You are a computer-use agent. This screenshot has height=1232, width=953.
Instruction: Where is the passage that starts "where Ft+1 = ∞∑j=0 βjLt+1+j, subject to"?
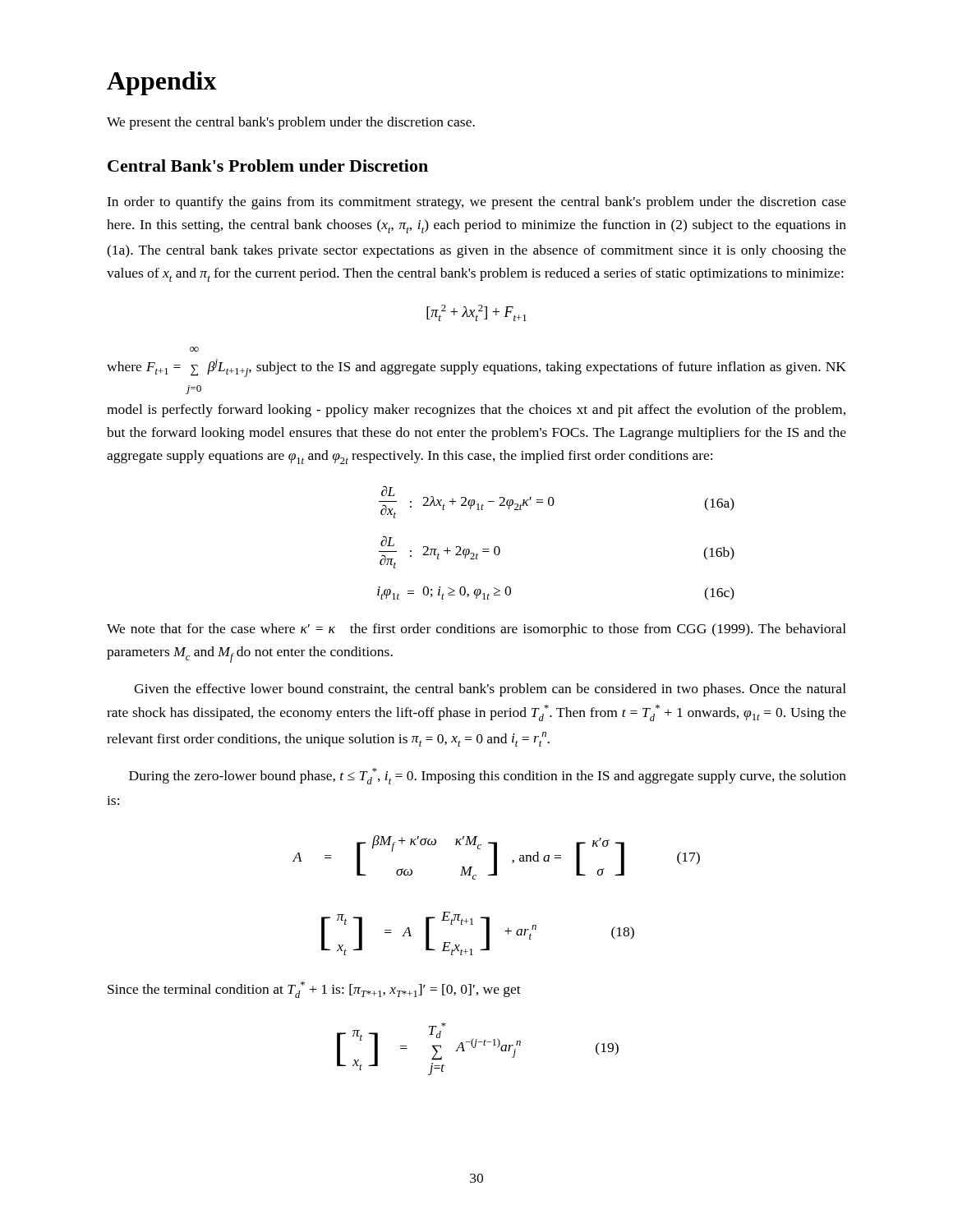(x=476, y=403)
